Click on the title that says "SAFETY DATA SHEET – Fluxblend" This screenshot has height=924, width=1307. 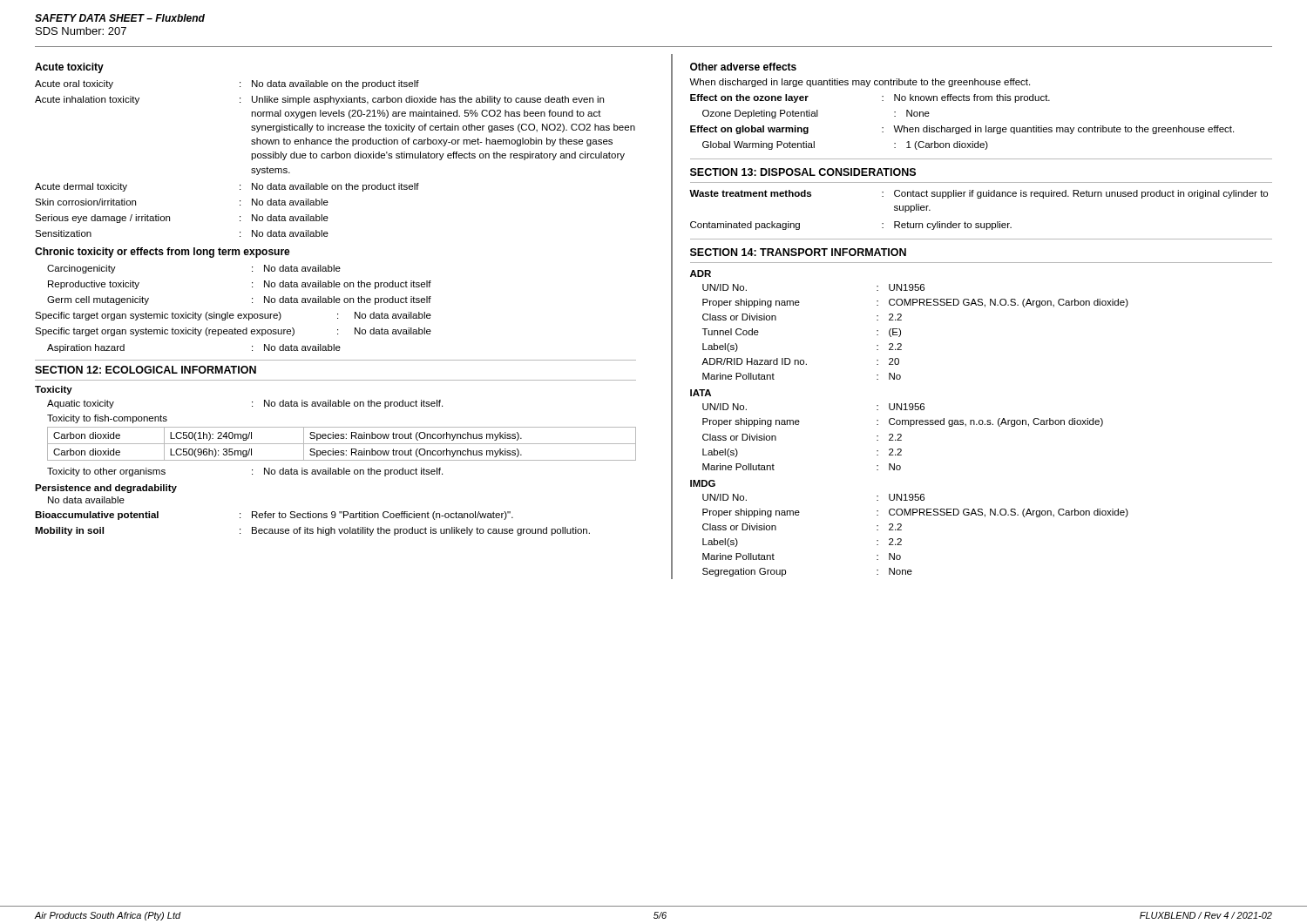pos(120,18)
